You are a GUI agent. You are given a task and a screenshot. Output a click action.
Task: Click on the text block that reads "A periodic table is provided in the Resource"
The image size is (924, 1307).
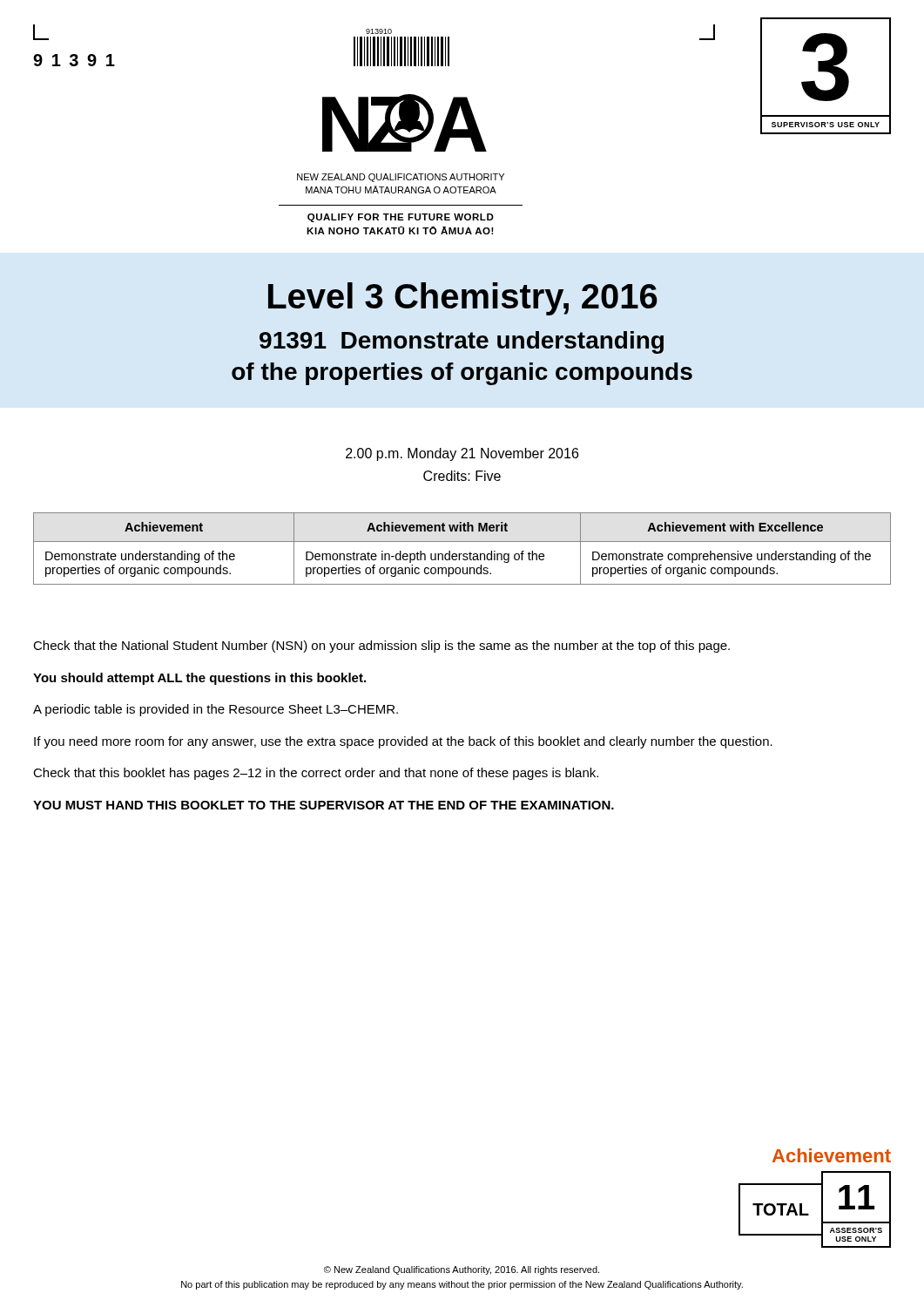click(216, 710)
